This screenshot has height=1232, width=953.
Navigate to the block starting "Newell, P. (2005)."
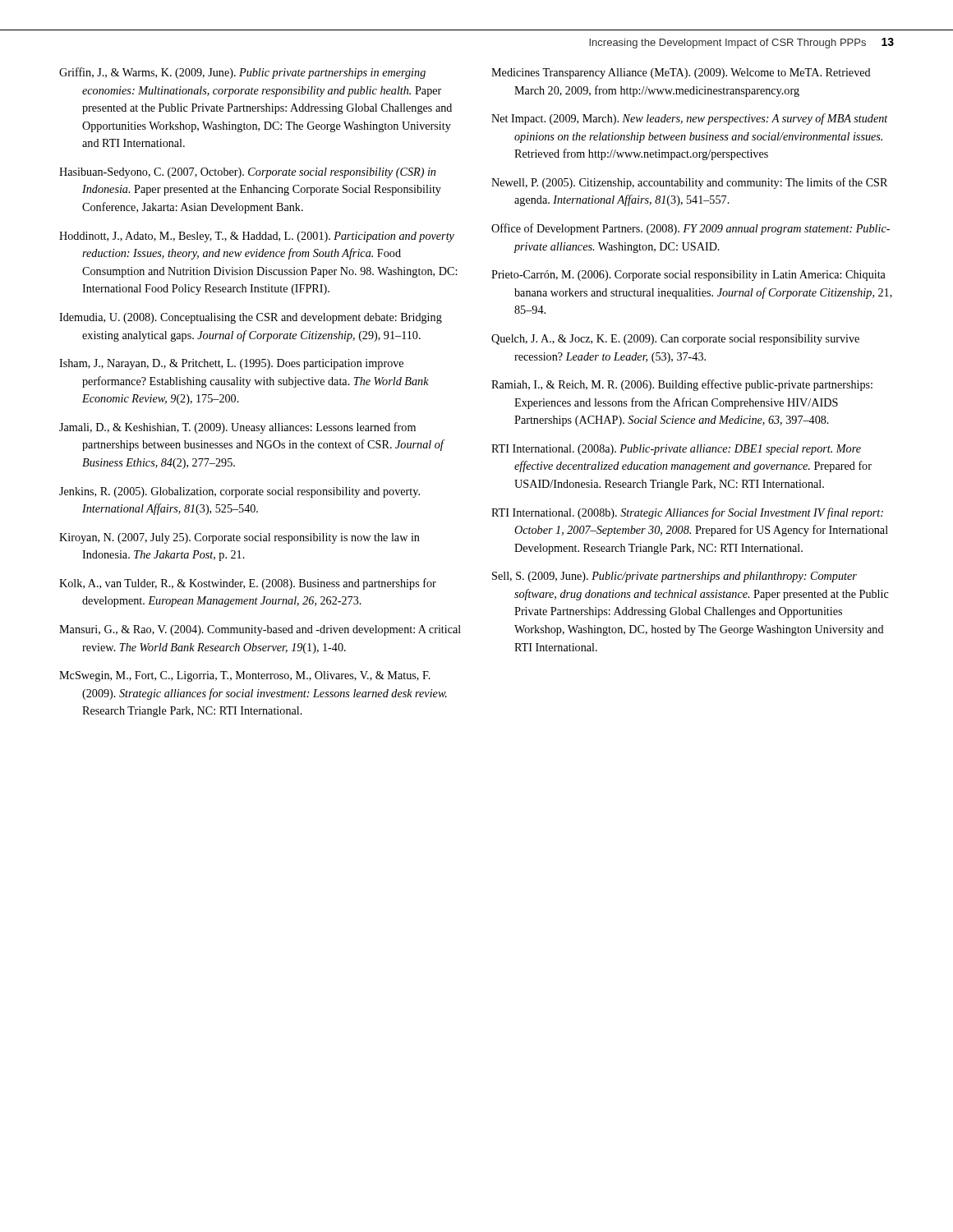pyautogui.click(x=689, y=191)
